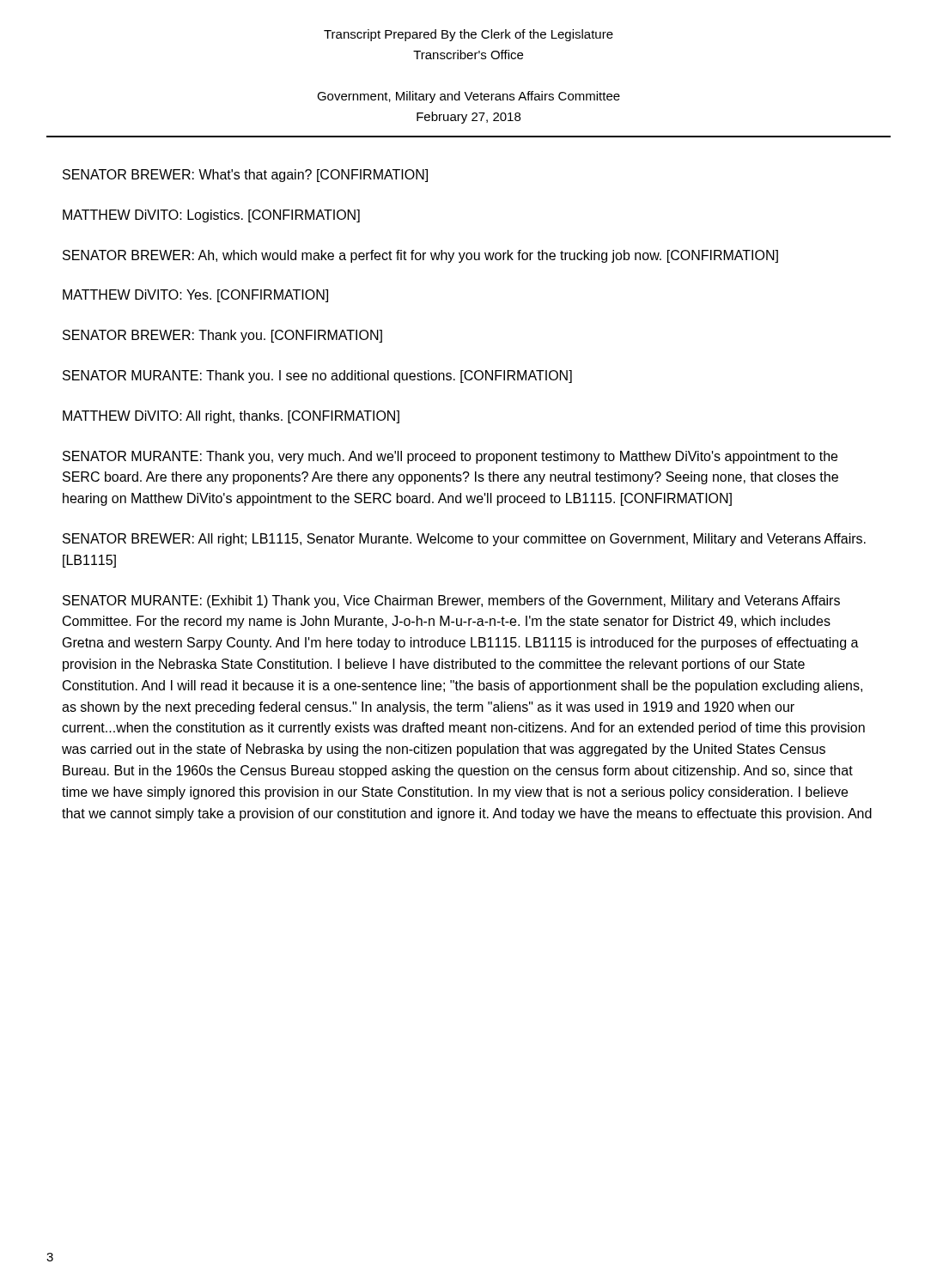Click on the element starting "SENATOR MURANTE: (Exhibit 1)"
Viewport: 937px width, 1288px height.
tap(467, 707)
